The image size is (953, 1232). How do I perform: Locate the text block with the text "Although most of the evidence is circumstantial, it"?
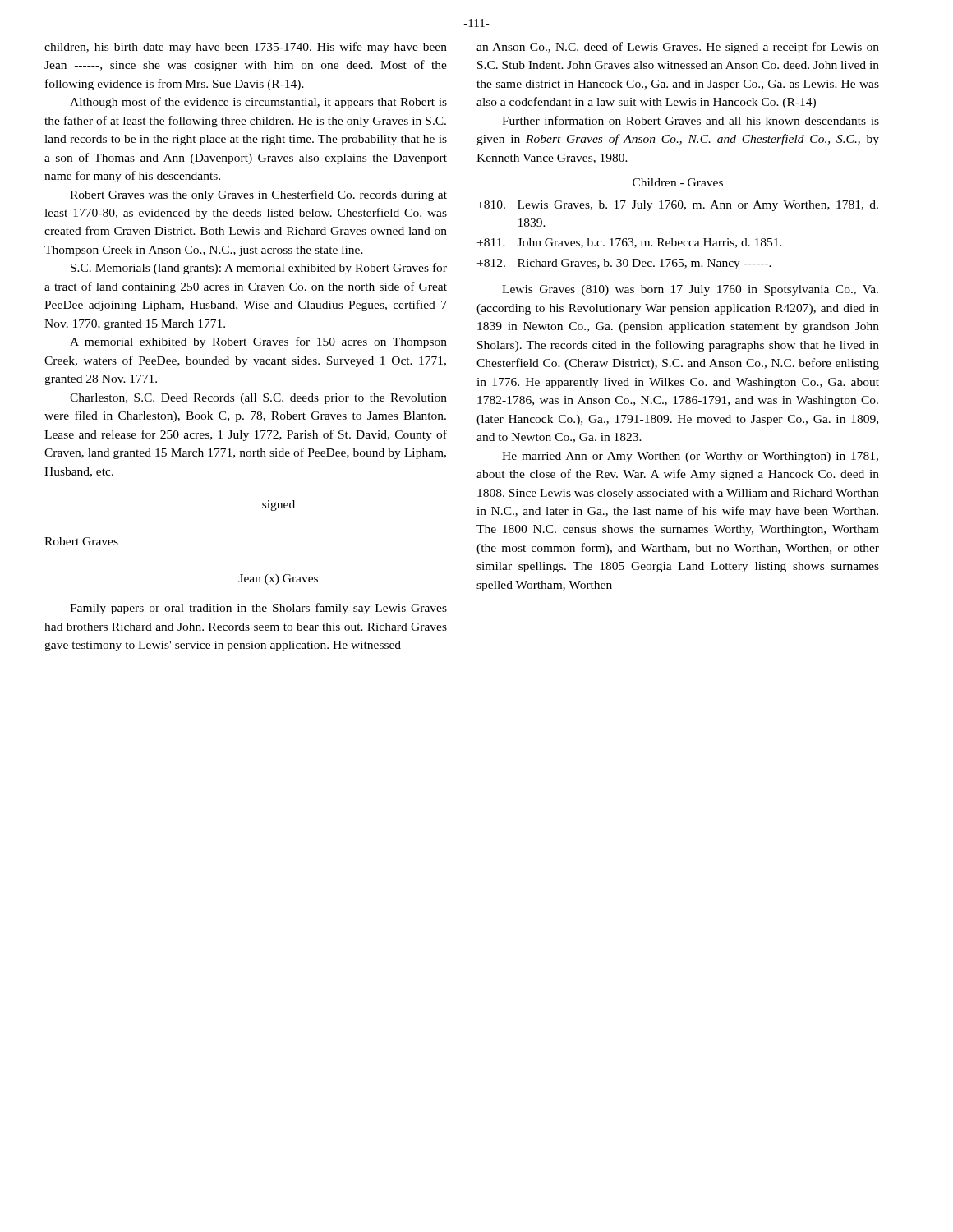pyautogui.click(x=246, y=139)
